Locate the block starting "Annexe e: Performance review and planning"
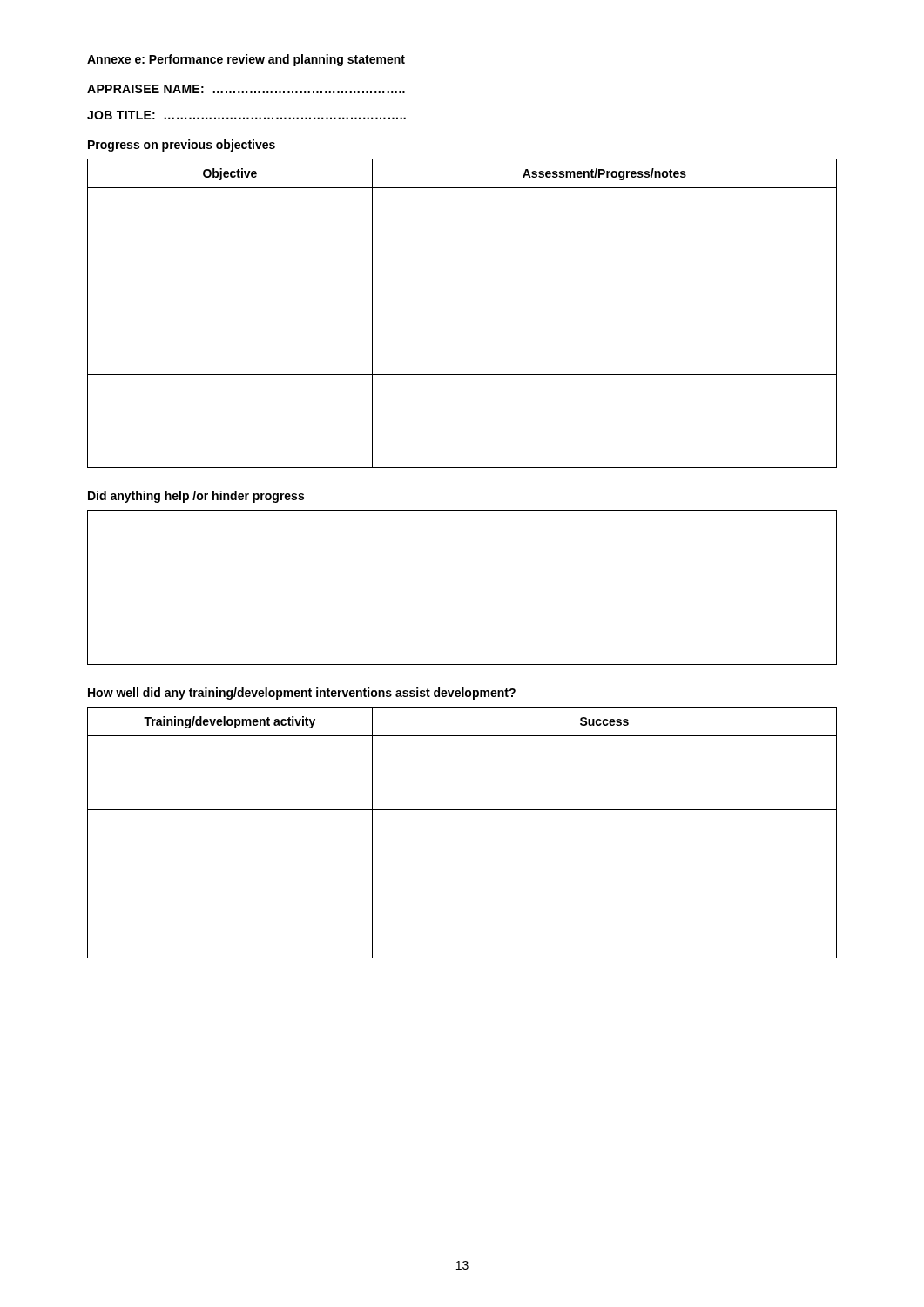This screenshot has height=1307, width=924. pyautogui.click(x=246, y=59)
